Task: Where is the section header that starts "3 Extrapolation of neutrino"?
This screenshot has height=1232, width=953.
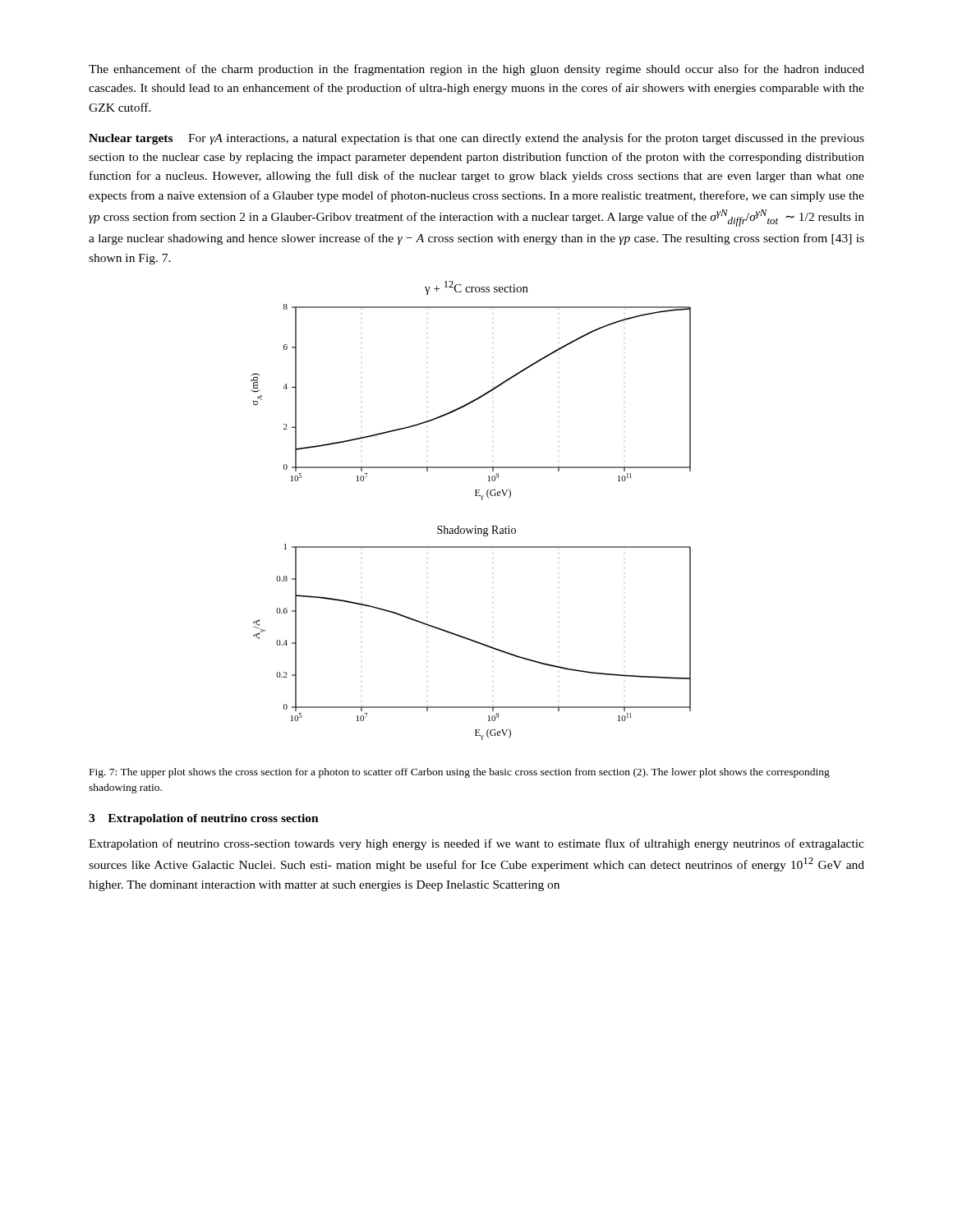Action: [204, 818]
